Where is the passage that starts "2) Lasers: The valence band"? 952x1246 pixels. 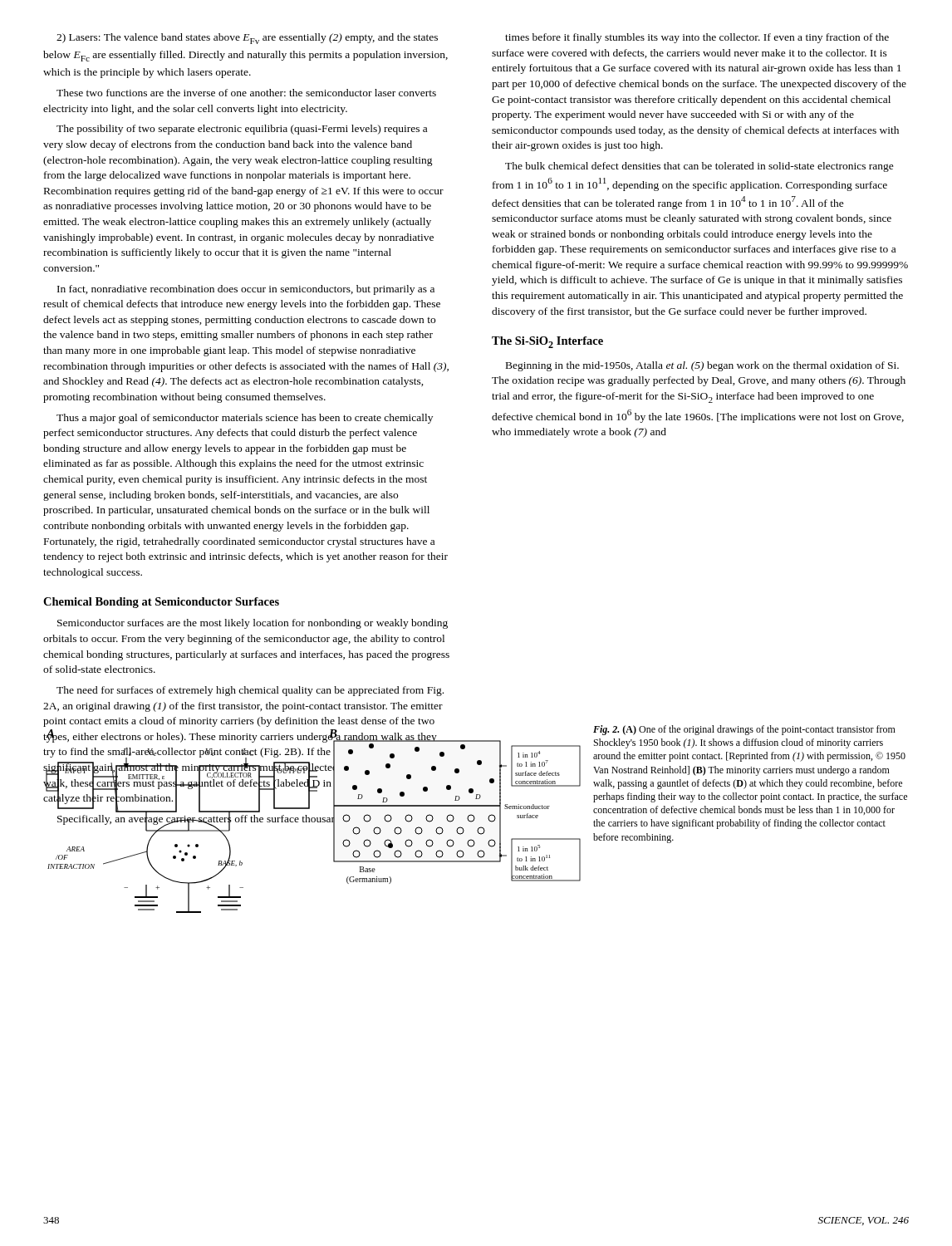coord(247,55)
